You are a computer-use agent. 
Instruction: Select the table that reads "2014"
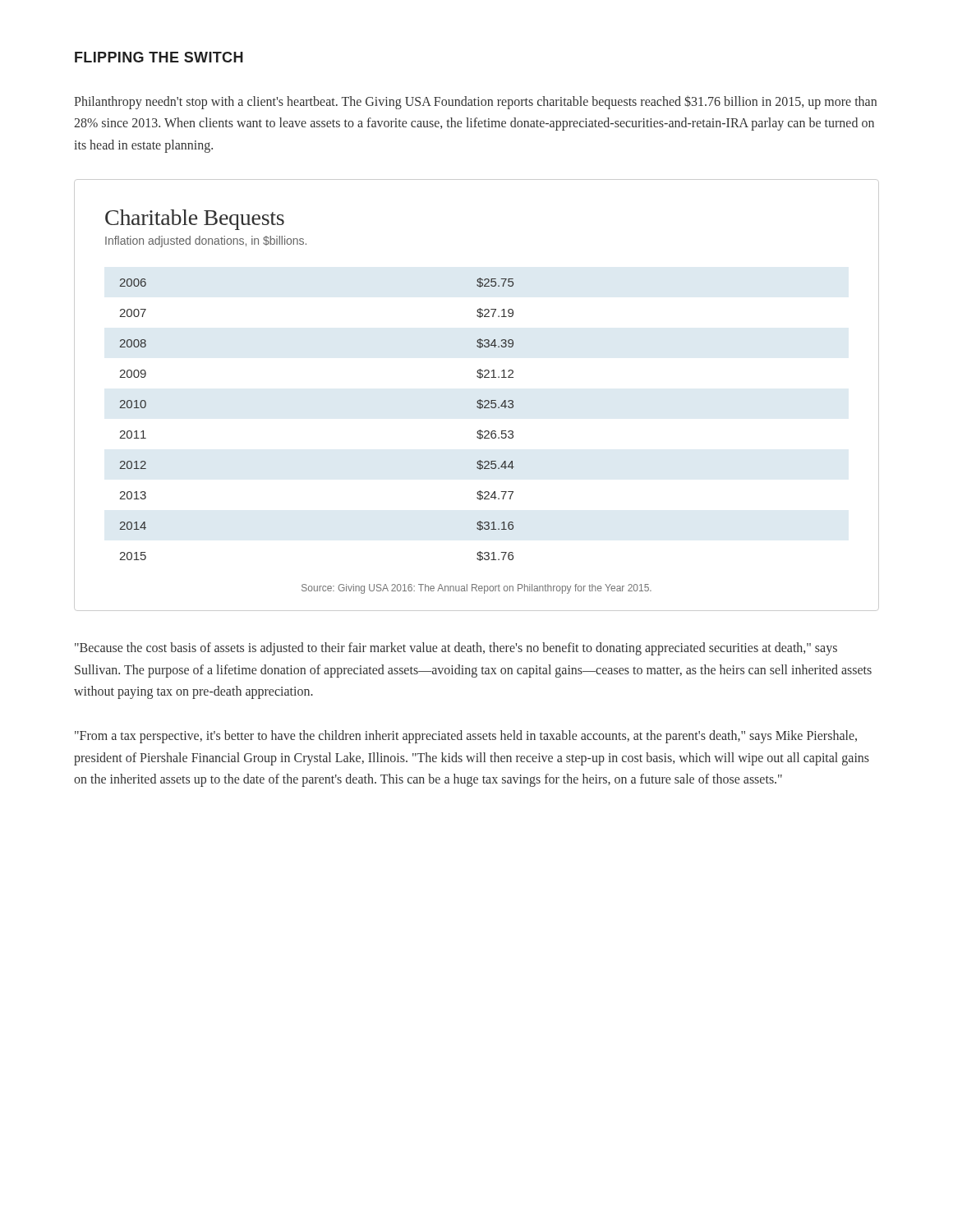(476, 388)
